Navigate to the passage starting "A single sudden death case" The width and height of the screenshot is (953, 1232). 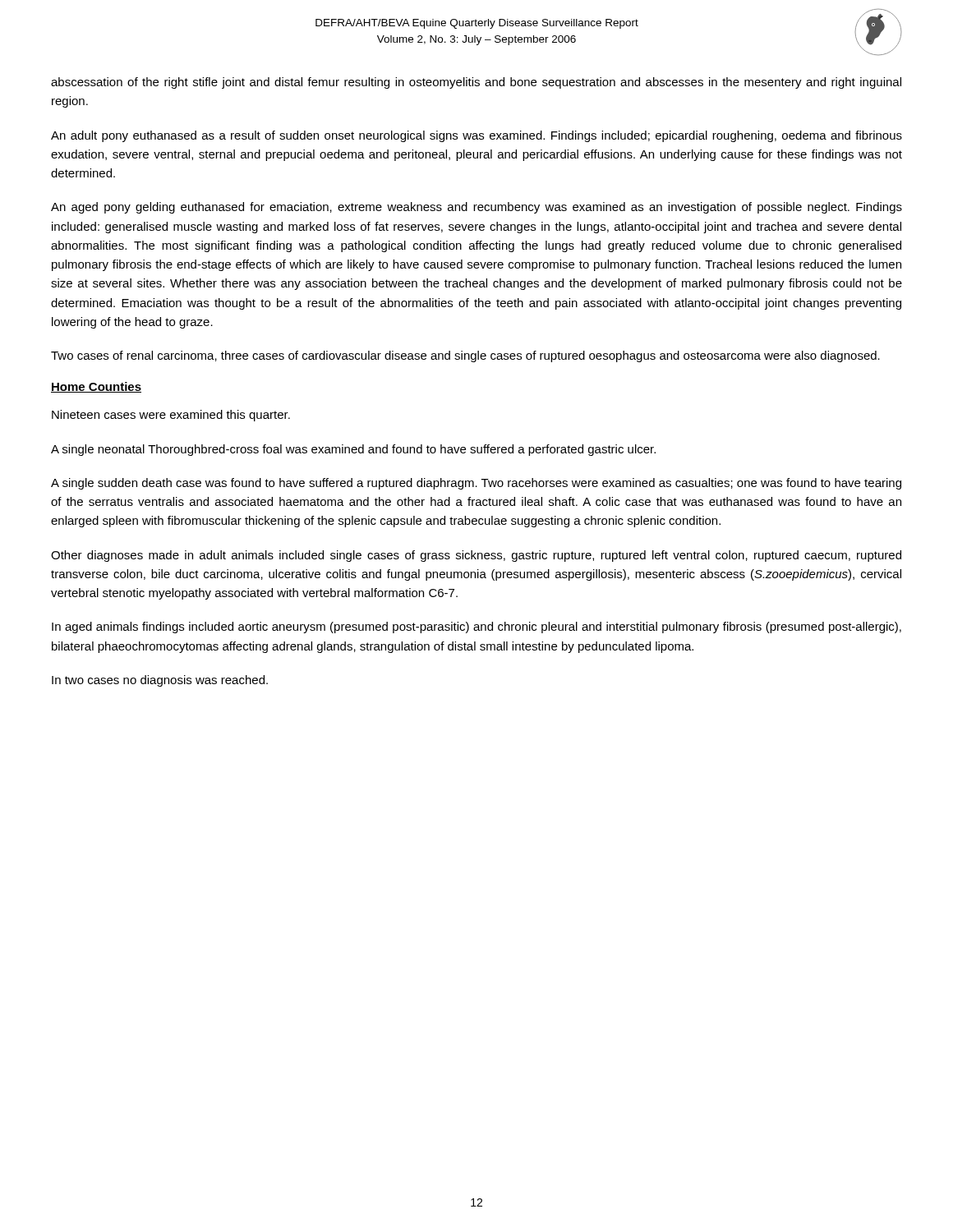(x=476, y=501)
